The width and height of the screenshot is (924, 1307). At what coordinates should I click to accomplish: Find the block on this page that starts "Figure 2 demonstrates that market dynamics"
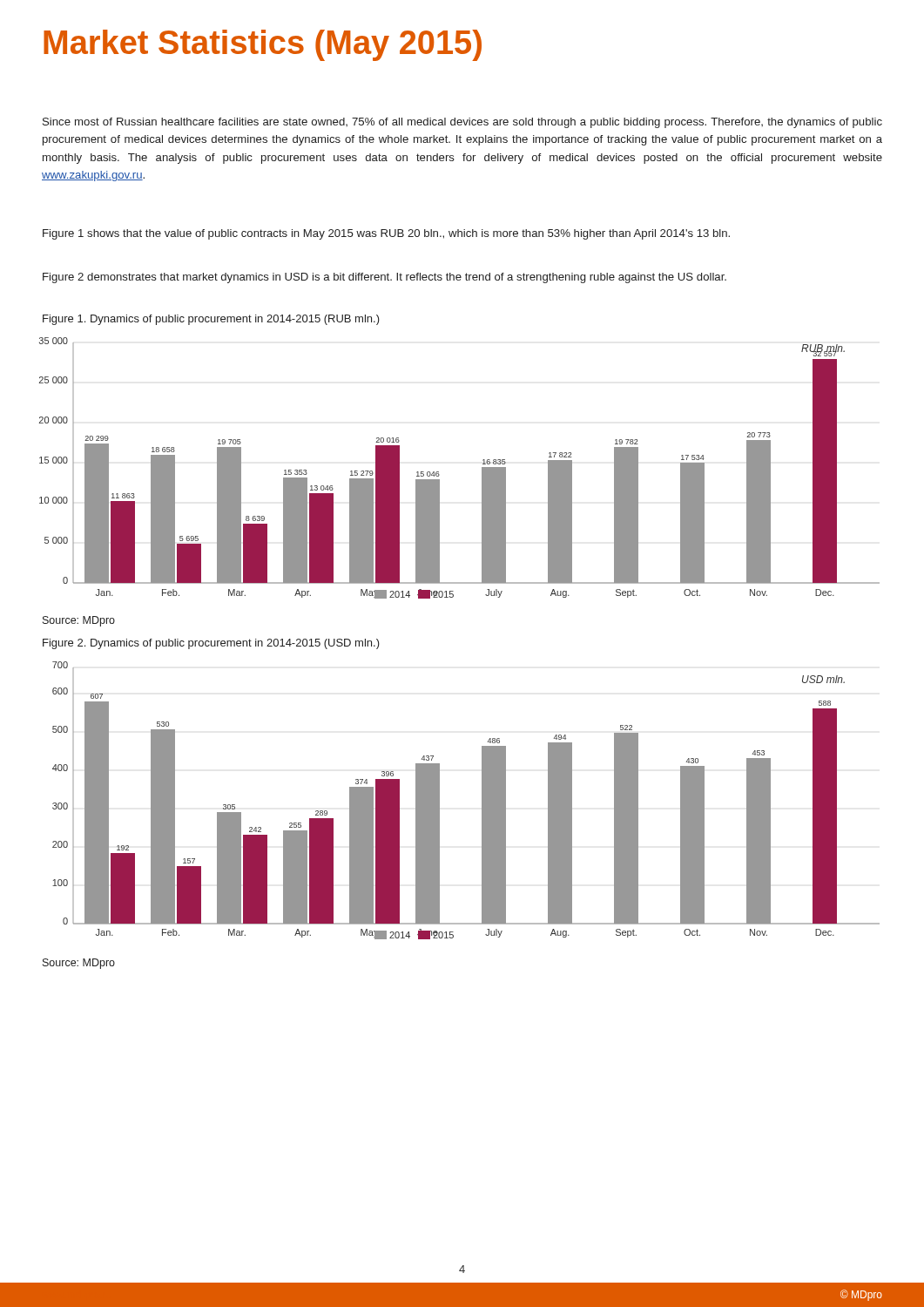tap(384, 277)
